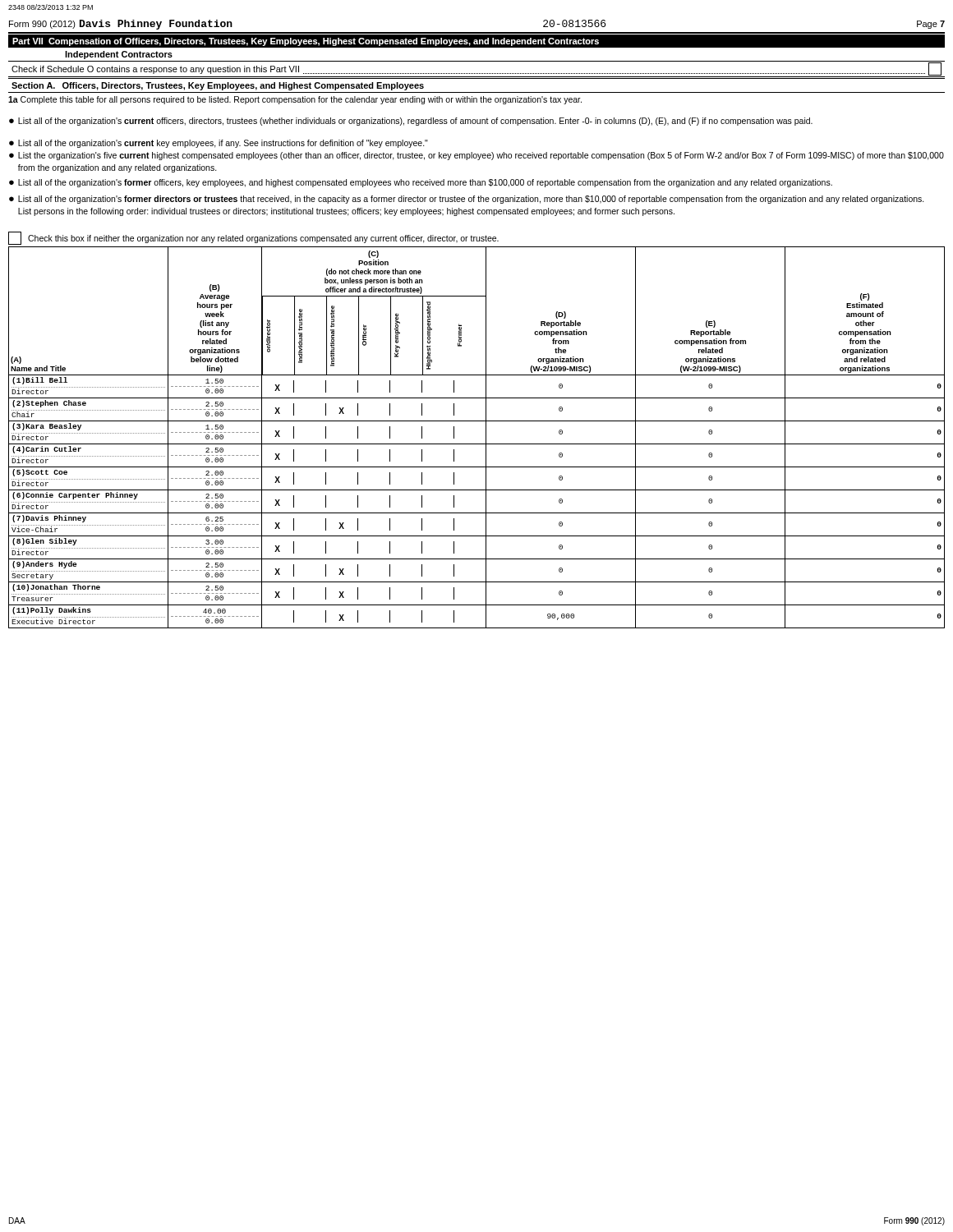Click on the passage starting "Independent Contractors"
The height and width of the screenshot is (1232, 953).
[119, 54]
